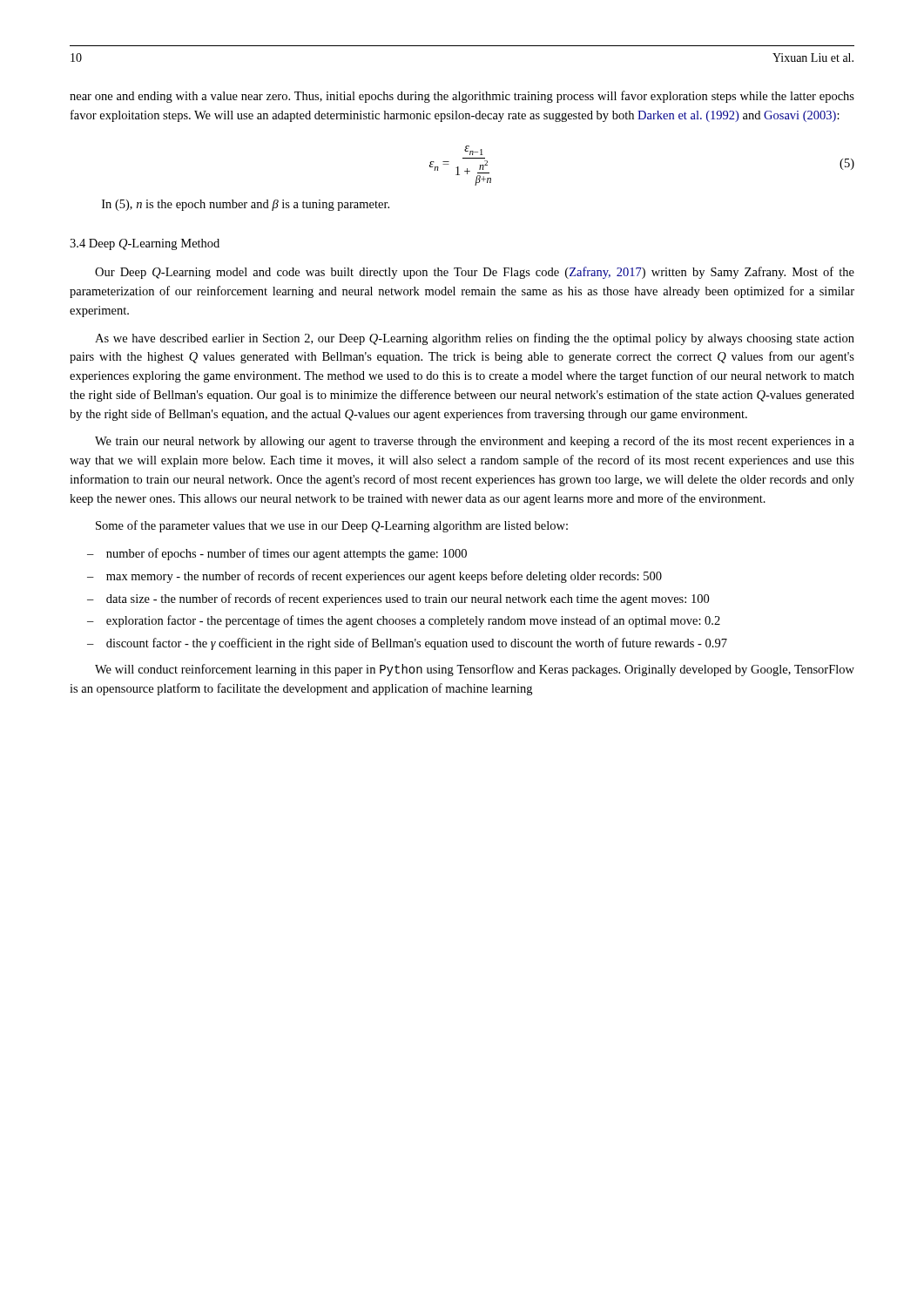Point to the block beginning "– number of epochs - number"

(x=471, y=554)
